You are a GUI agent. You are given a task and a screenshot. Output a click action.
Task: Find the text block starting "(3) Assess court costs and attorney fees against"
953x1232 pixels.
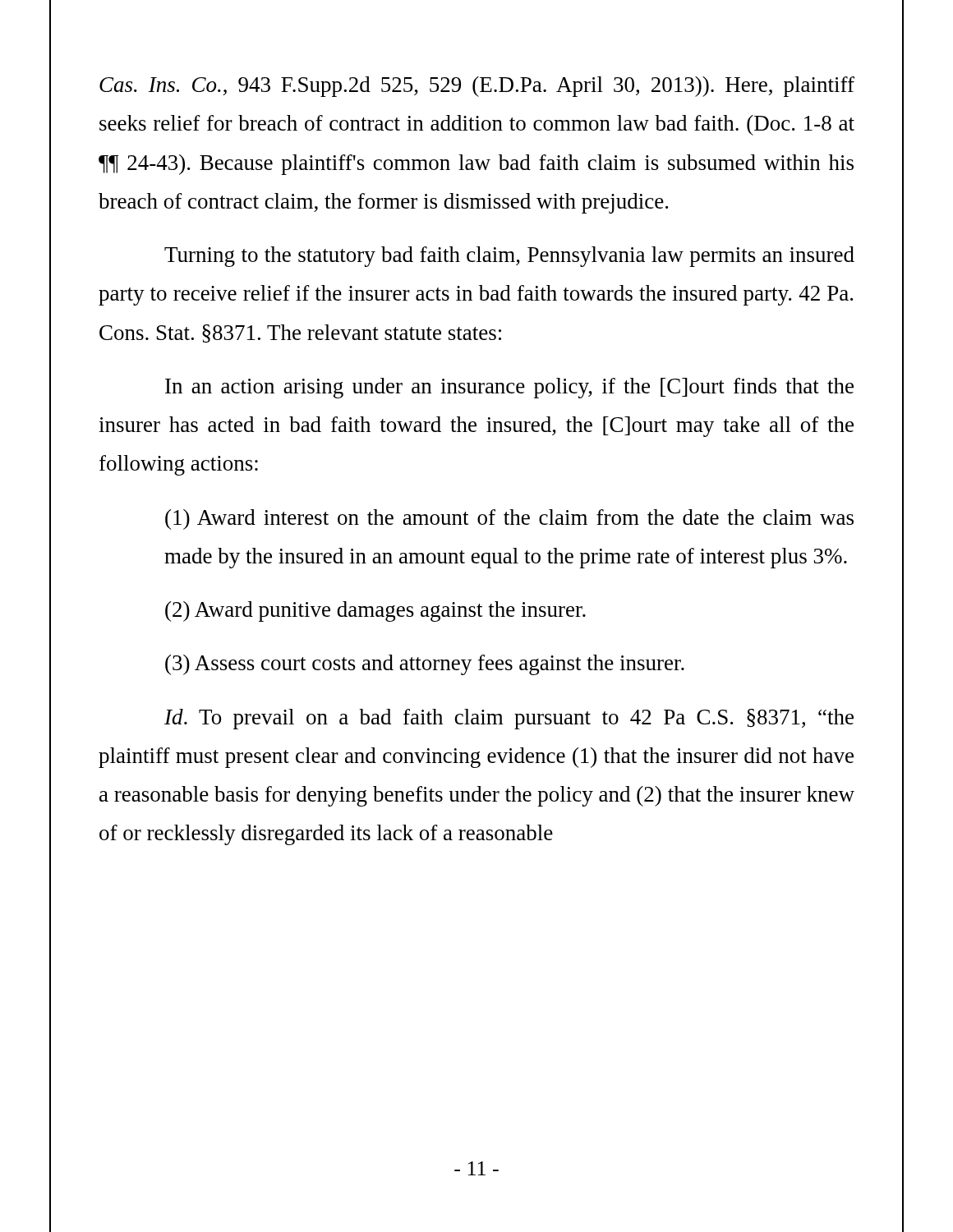click(509, 663)
